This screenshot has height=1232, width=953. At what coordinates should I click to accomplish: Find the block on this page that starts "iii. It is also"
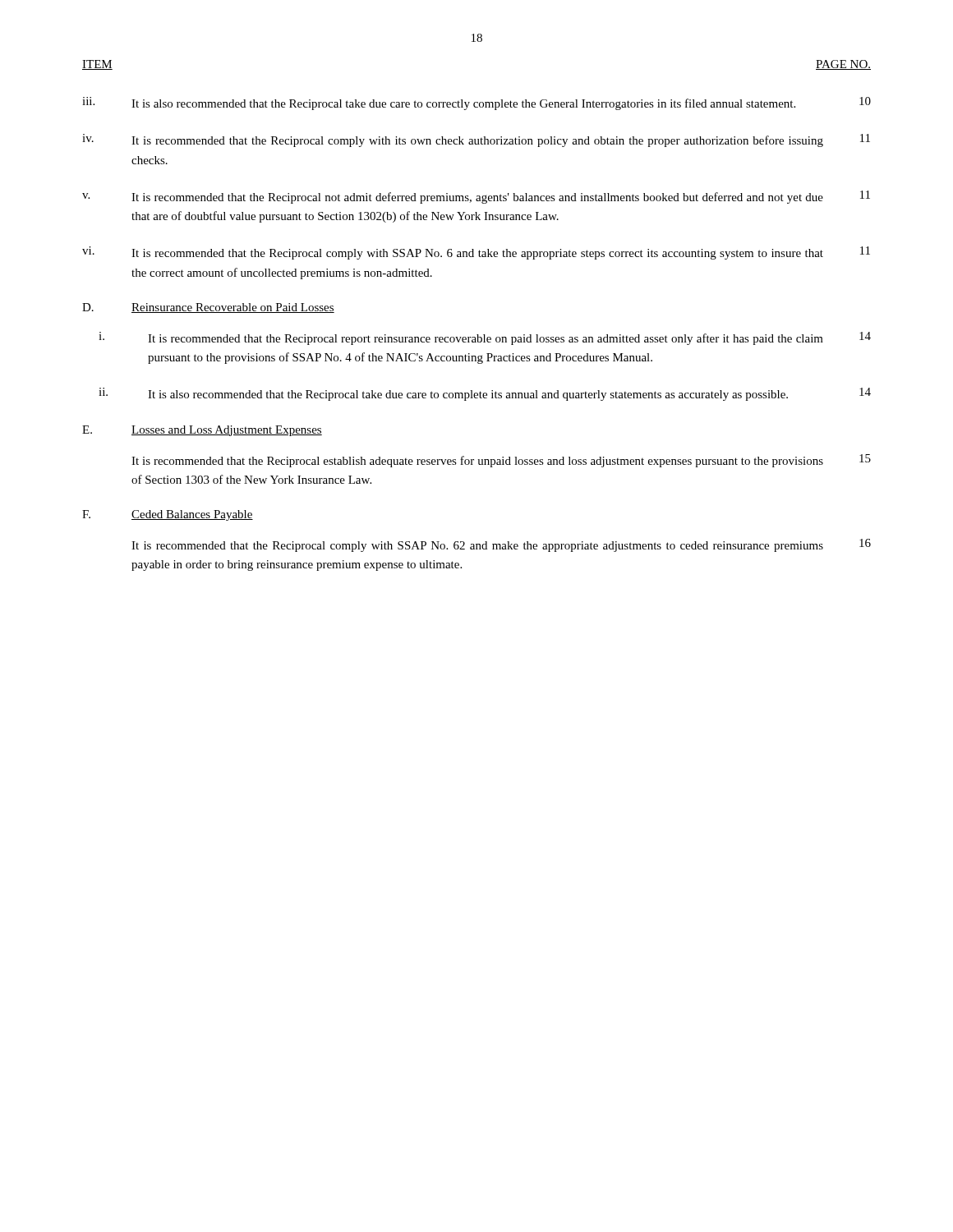pos(476,104)
